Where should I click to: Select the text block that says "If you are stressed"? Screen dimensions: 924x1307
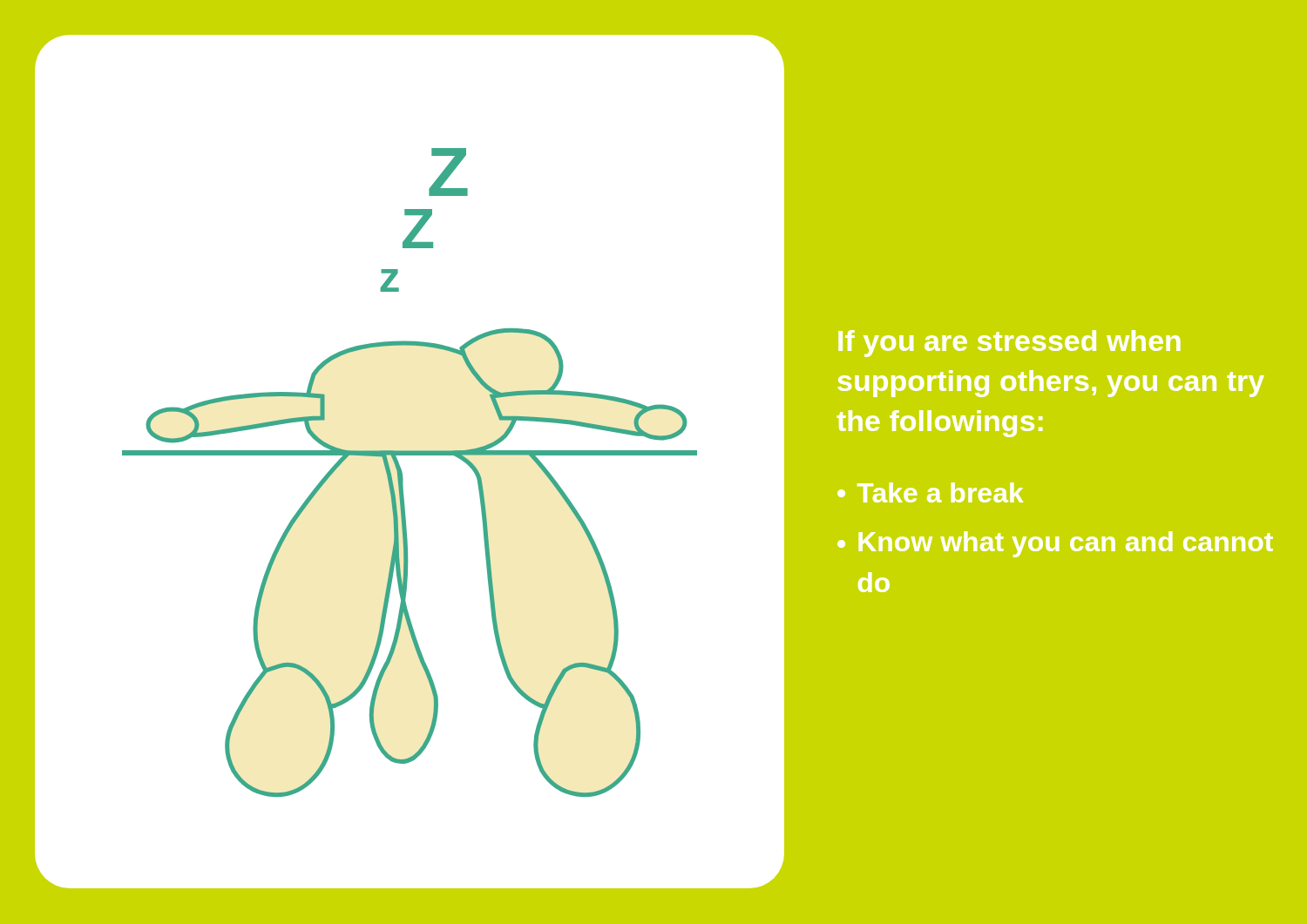click(x=1050, y=381)
